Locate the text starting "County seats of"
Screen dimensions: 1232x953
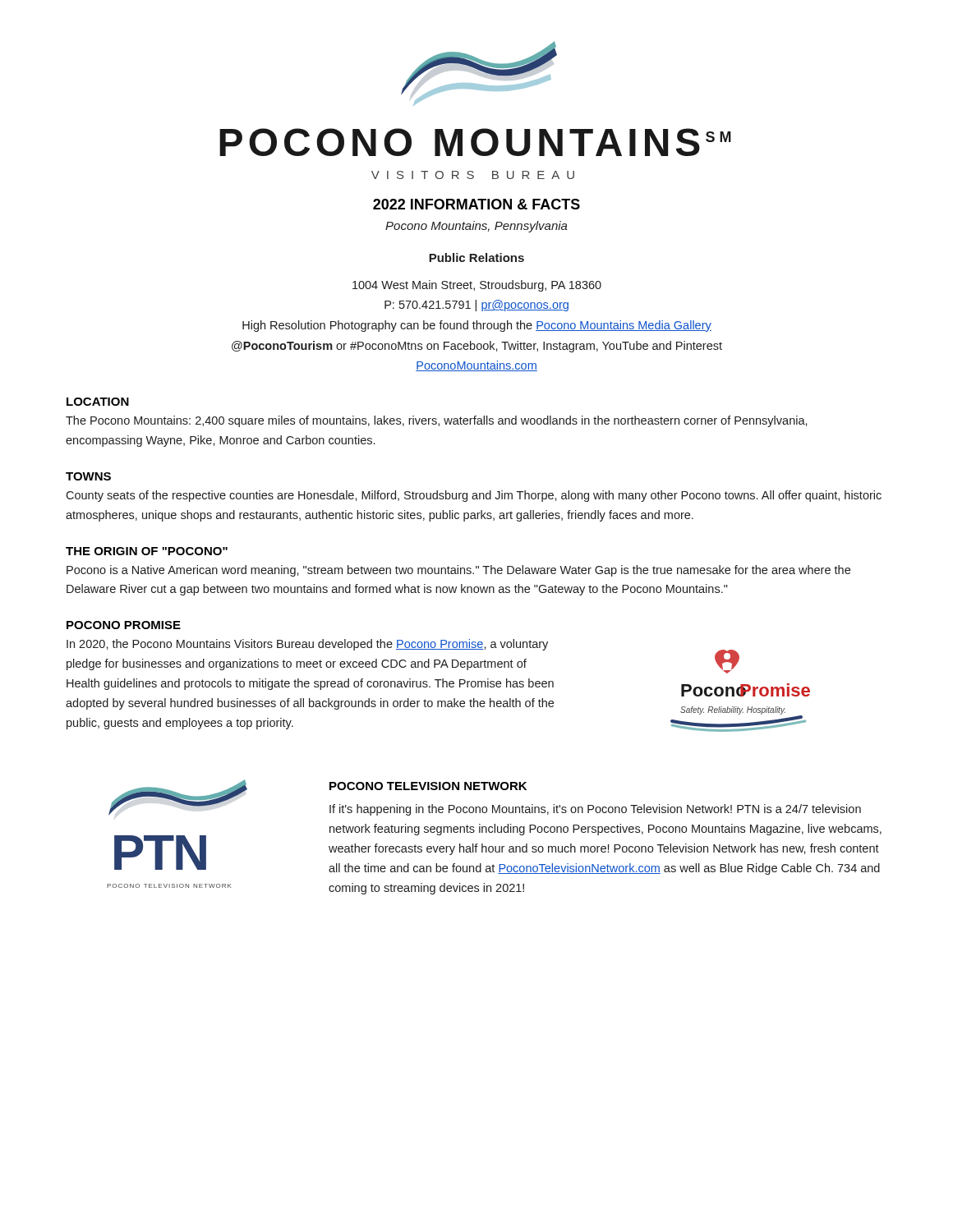(x=474, y=505)
